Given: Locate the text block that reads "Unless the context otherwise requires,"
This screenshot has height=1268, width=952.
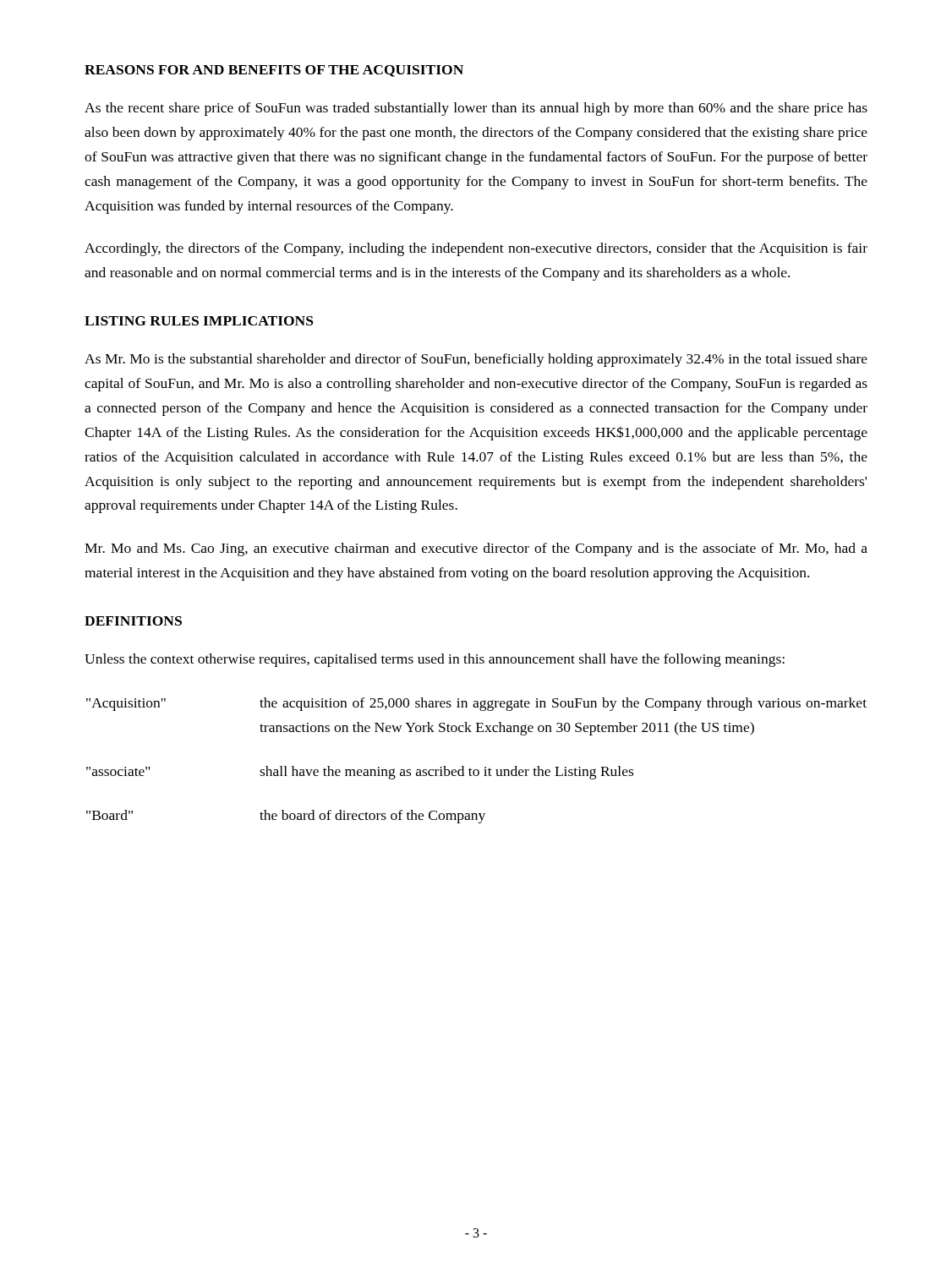Looking at the screenshot, I should point(435,659).
